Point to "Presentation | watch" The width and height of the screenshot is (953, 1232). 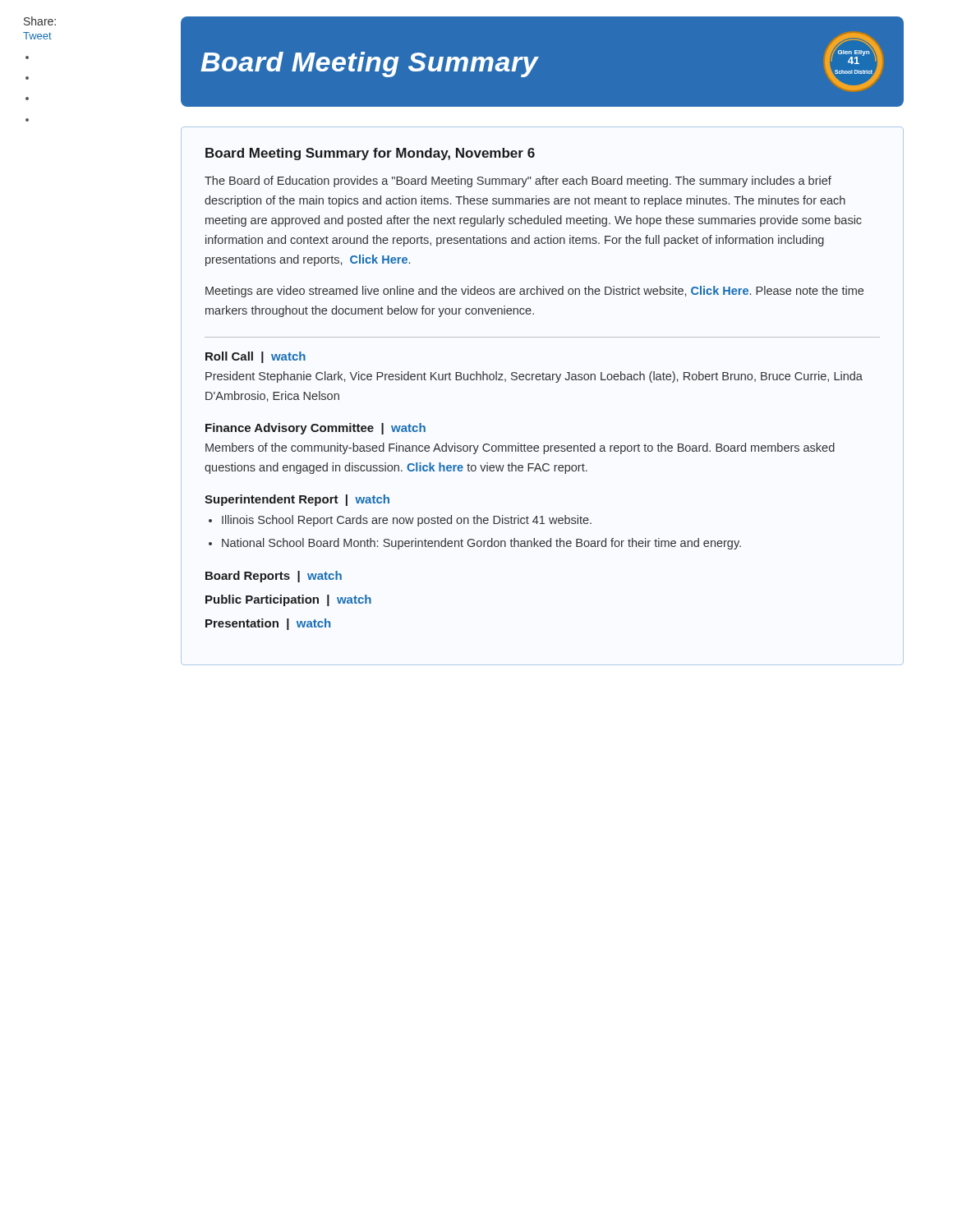[x=268, y=623]
